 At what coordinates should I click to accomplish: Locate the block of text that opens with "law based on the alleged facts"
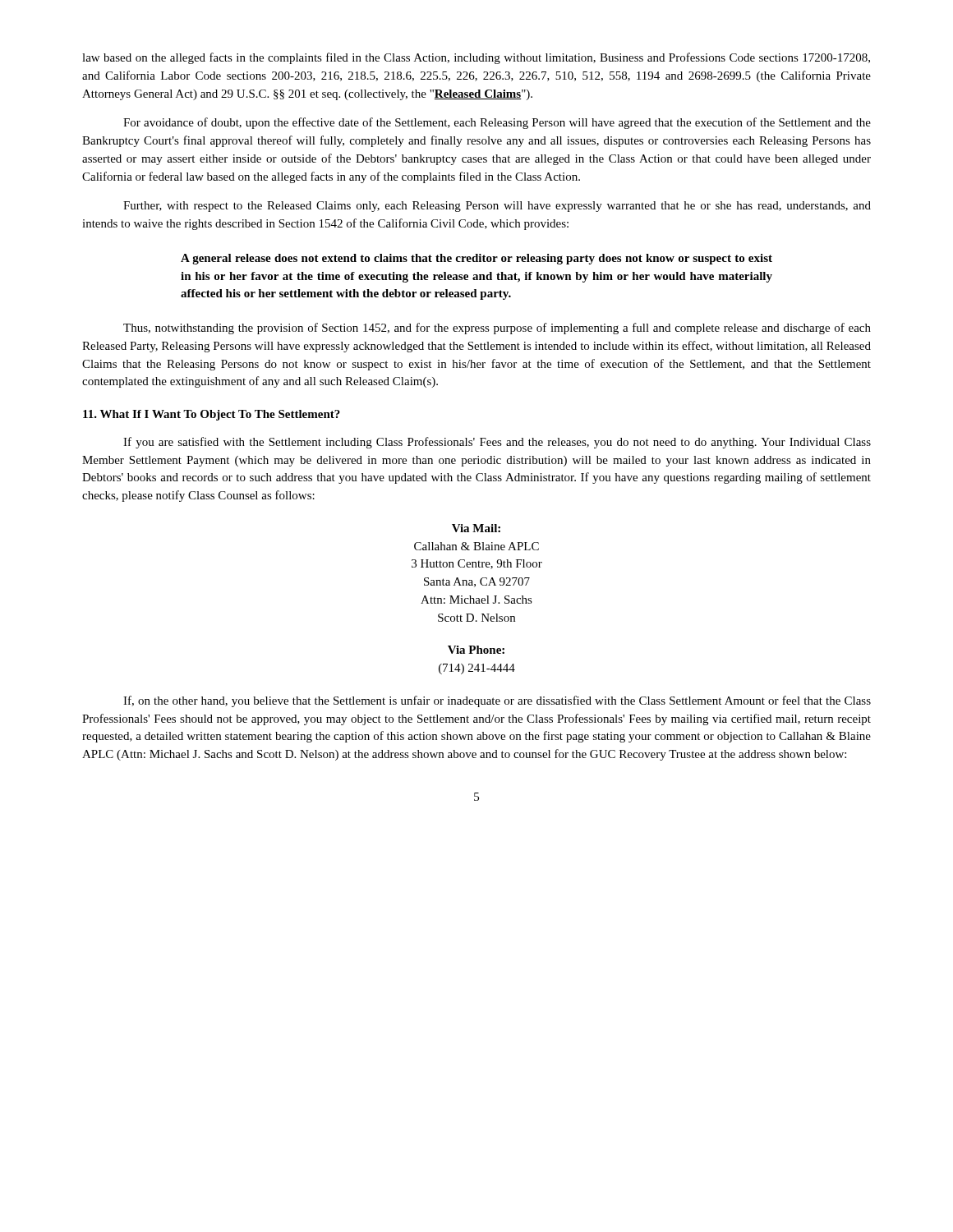coord(476,75)
